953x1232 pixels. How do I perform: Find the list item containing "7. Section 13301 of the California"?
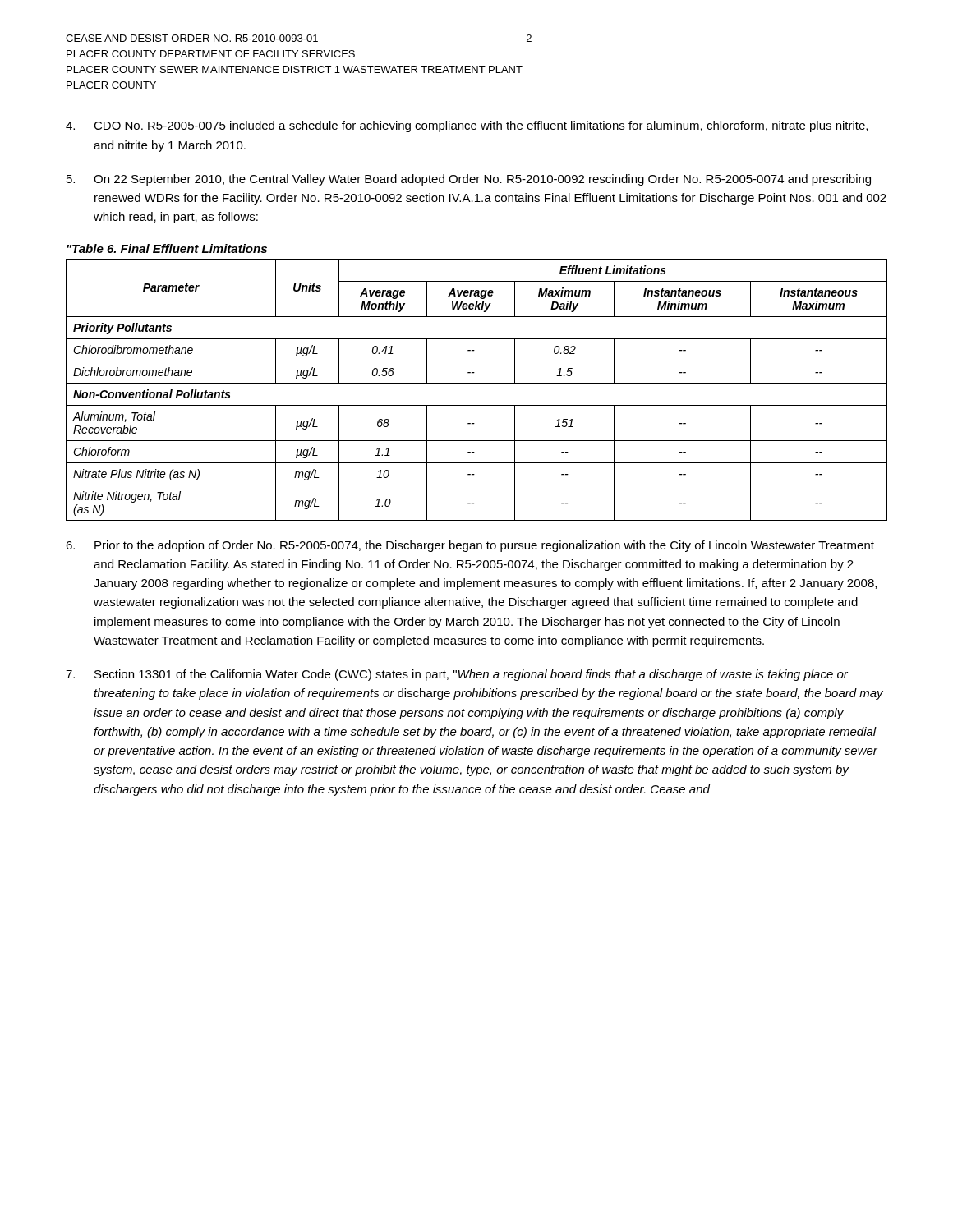point(476,731)
